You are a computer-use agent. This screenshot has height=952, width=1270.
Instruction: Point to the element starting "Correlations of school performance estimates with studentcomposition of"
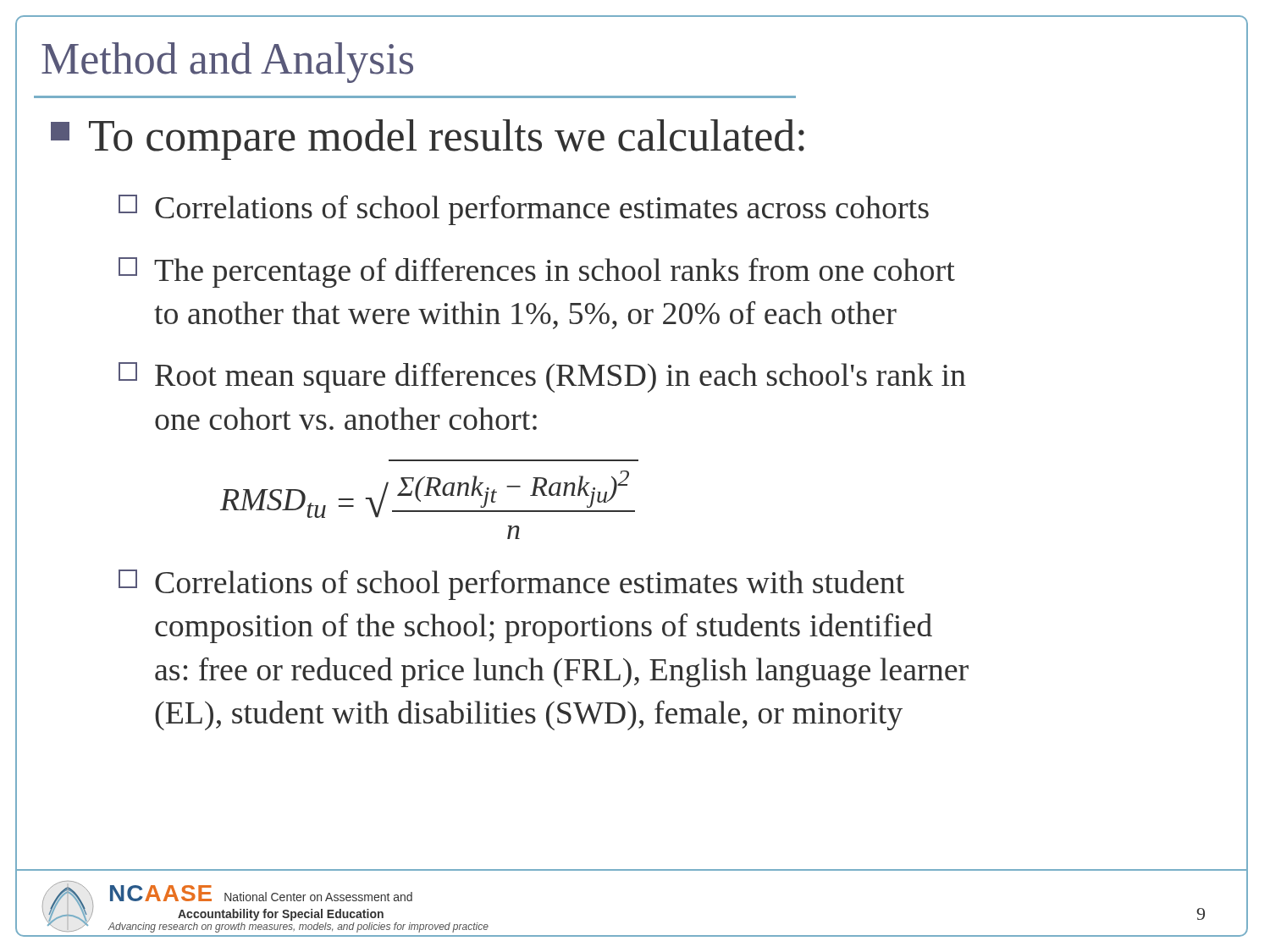pyautogui.click(x=544, y=648)
